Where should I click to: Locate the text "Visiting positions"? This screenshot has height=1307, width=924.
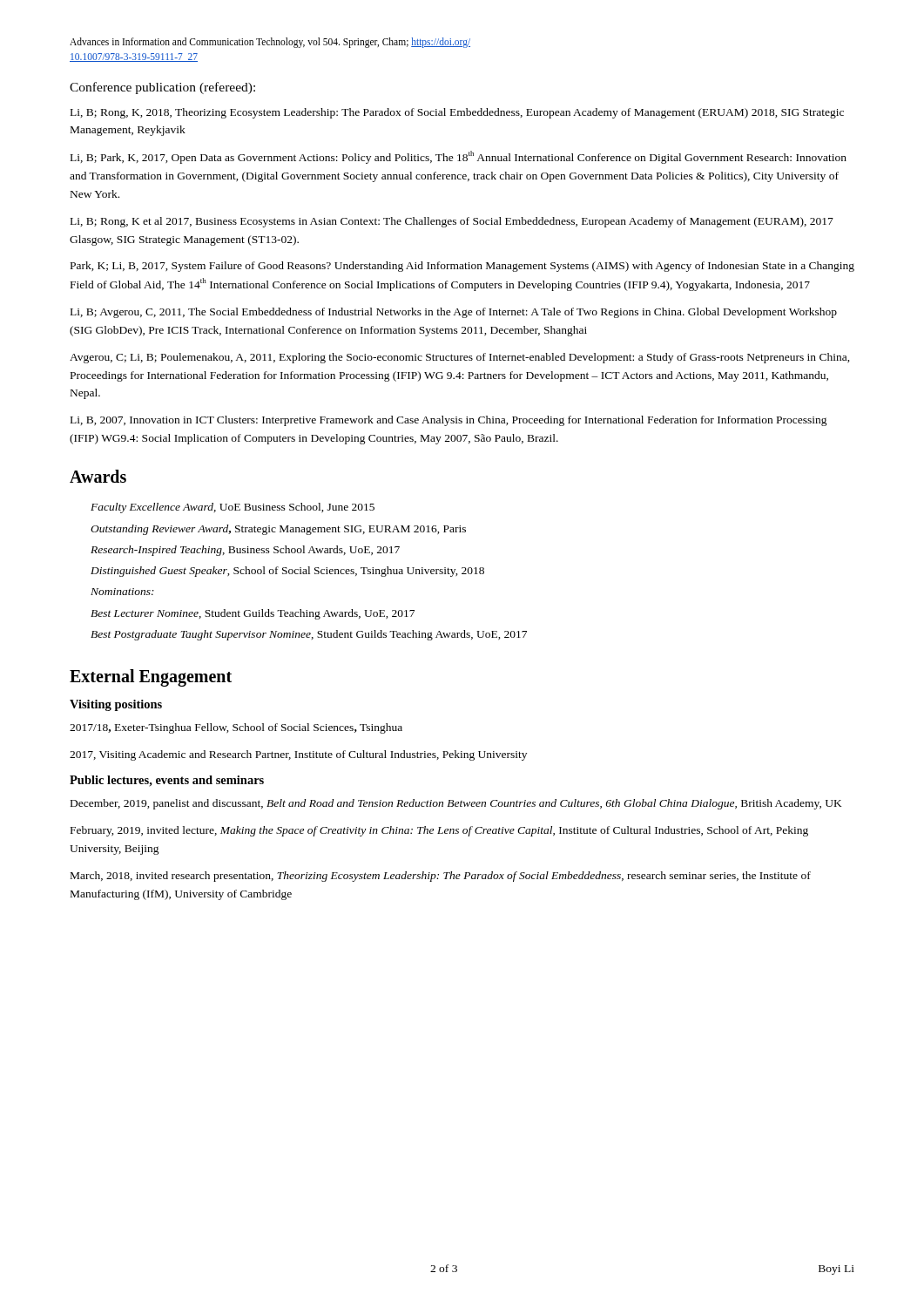(x=116, y=704)
